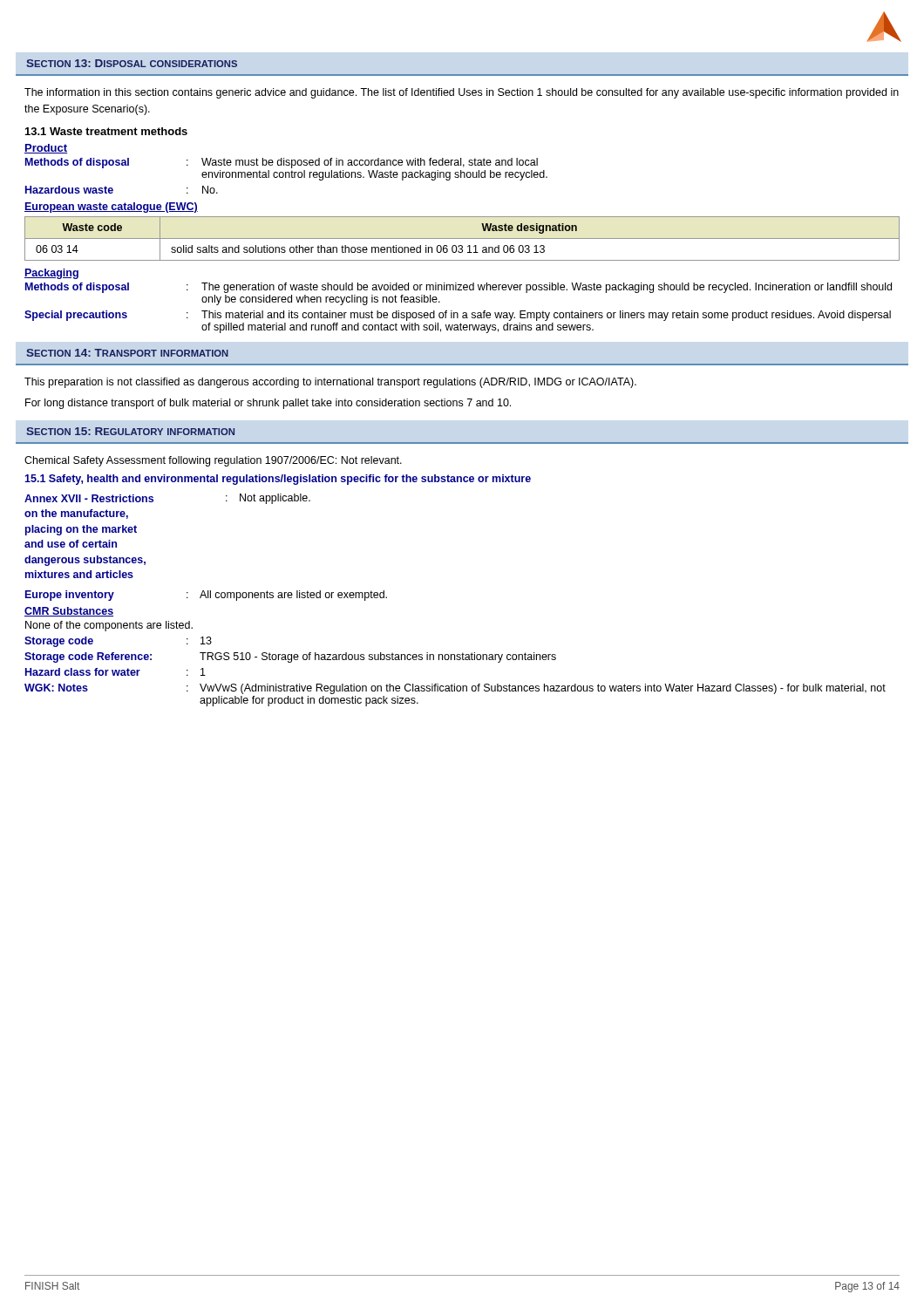Locate the text that says "Hazard class for water : 1"
Viewport: 924px width, 1308px height.
116,672
